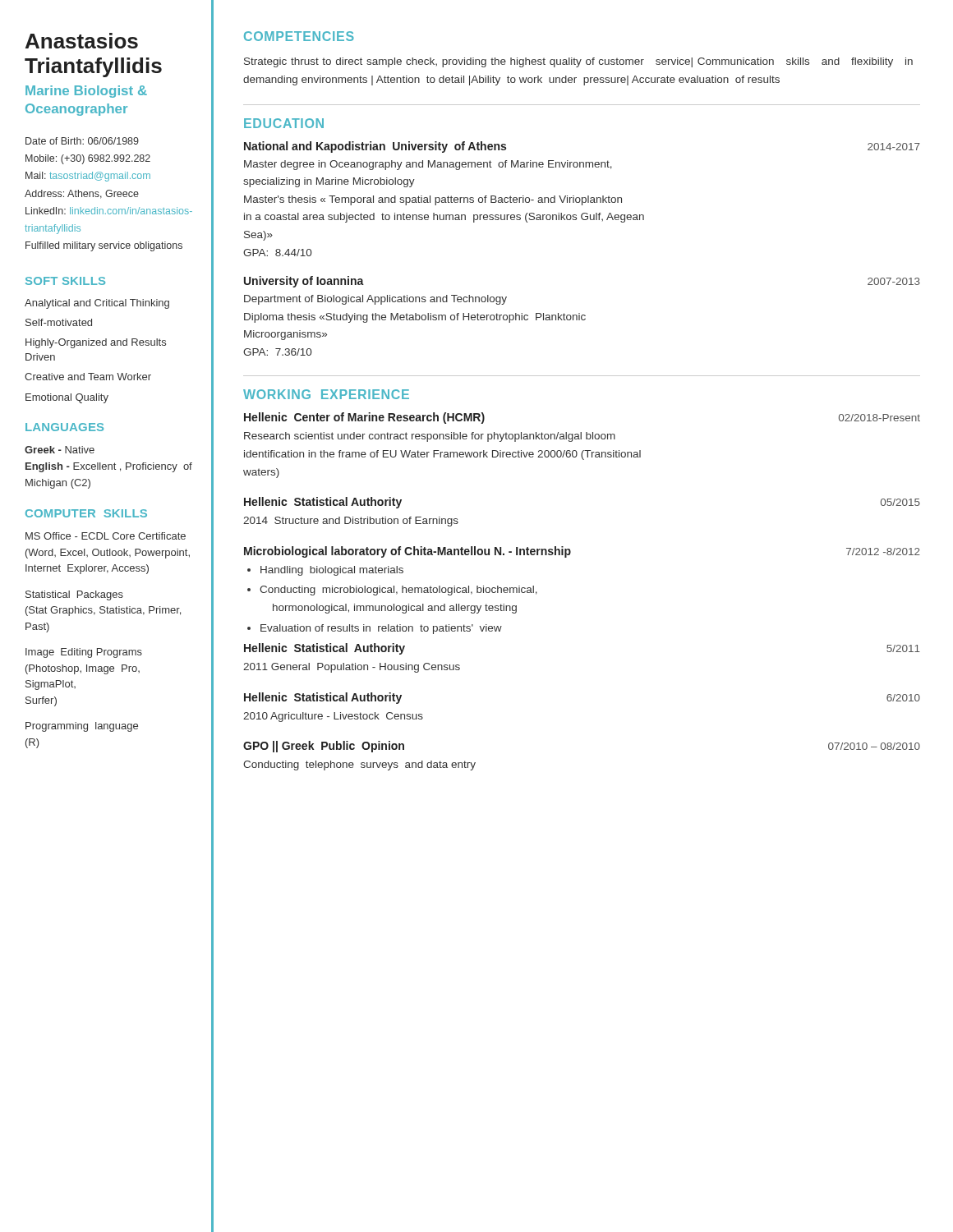This screenshot has width=953, height=1232.
Task: Find the block on this page that starts "Hellenic Center of Marine Research (HCMR) 02/2018-Present"
Action: pos(582,446)
